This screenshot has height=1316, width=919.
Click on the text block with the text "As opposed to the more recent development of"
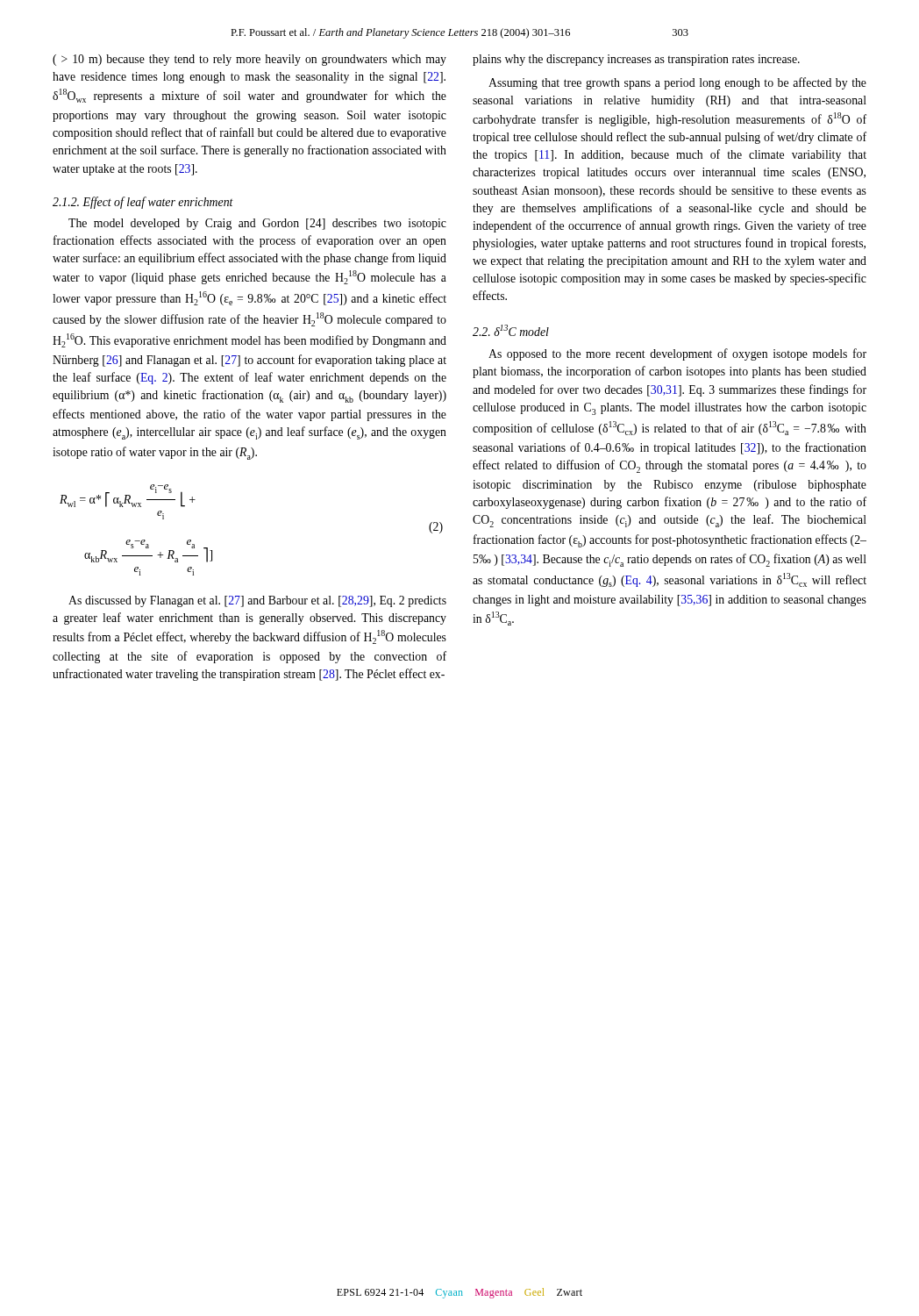(x=669, y=488)
